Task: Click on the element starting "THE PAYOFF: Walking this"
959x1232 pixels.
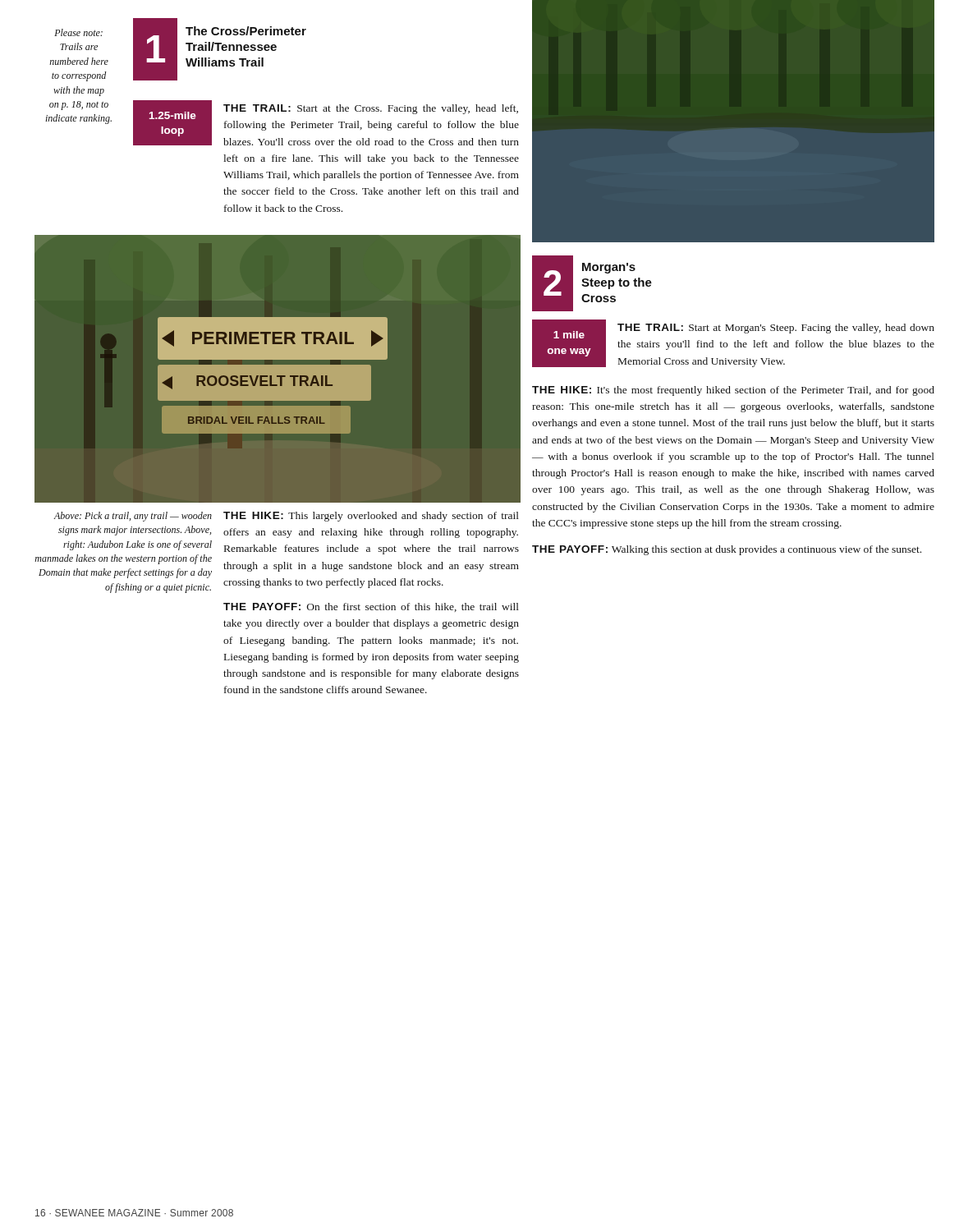Action: click(x=727, y=549)
